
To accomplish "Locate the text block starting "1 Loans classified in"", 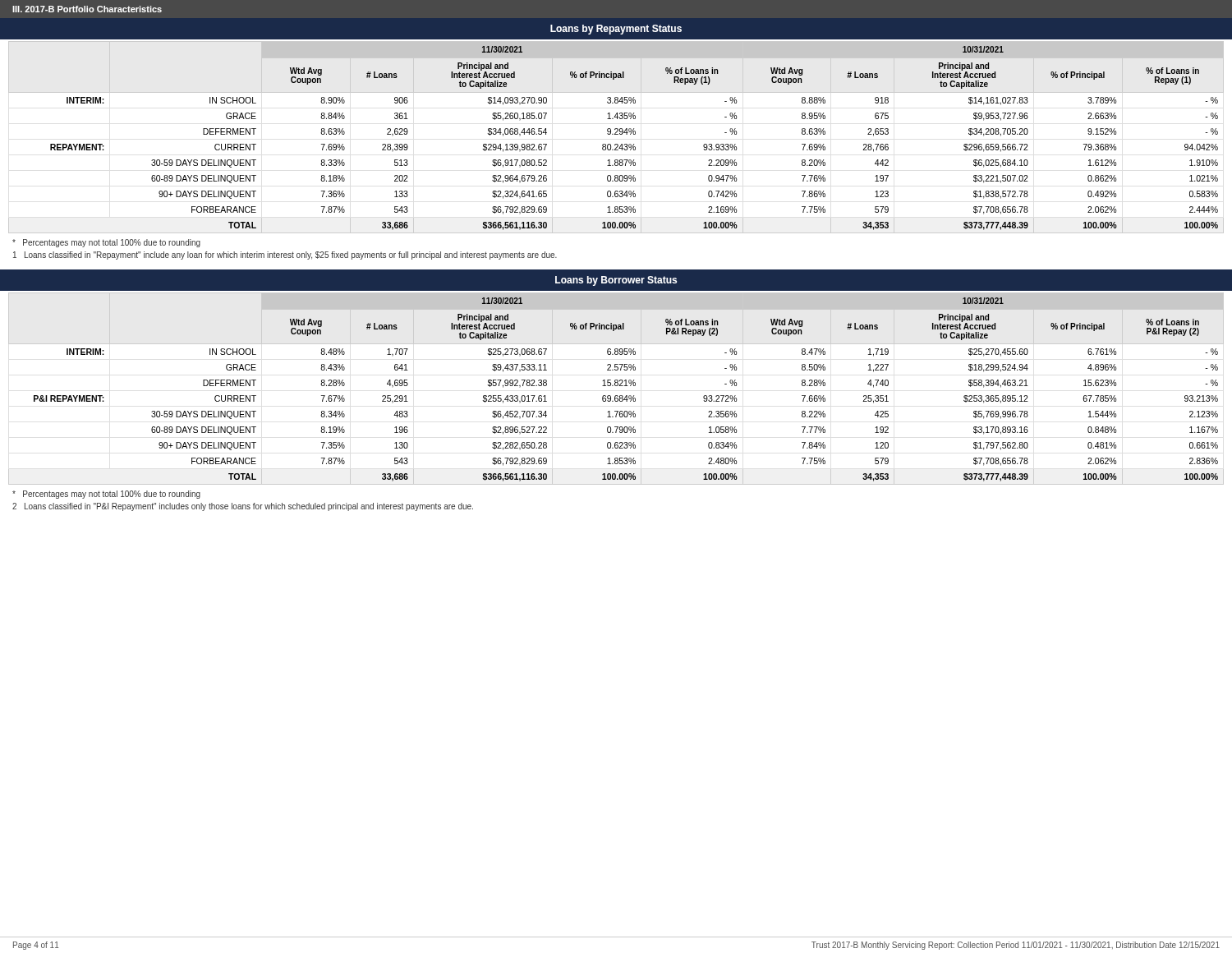I will (285, 255).
